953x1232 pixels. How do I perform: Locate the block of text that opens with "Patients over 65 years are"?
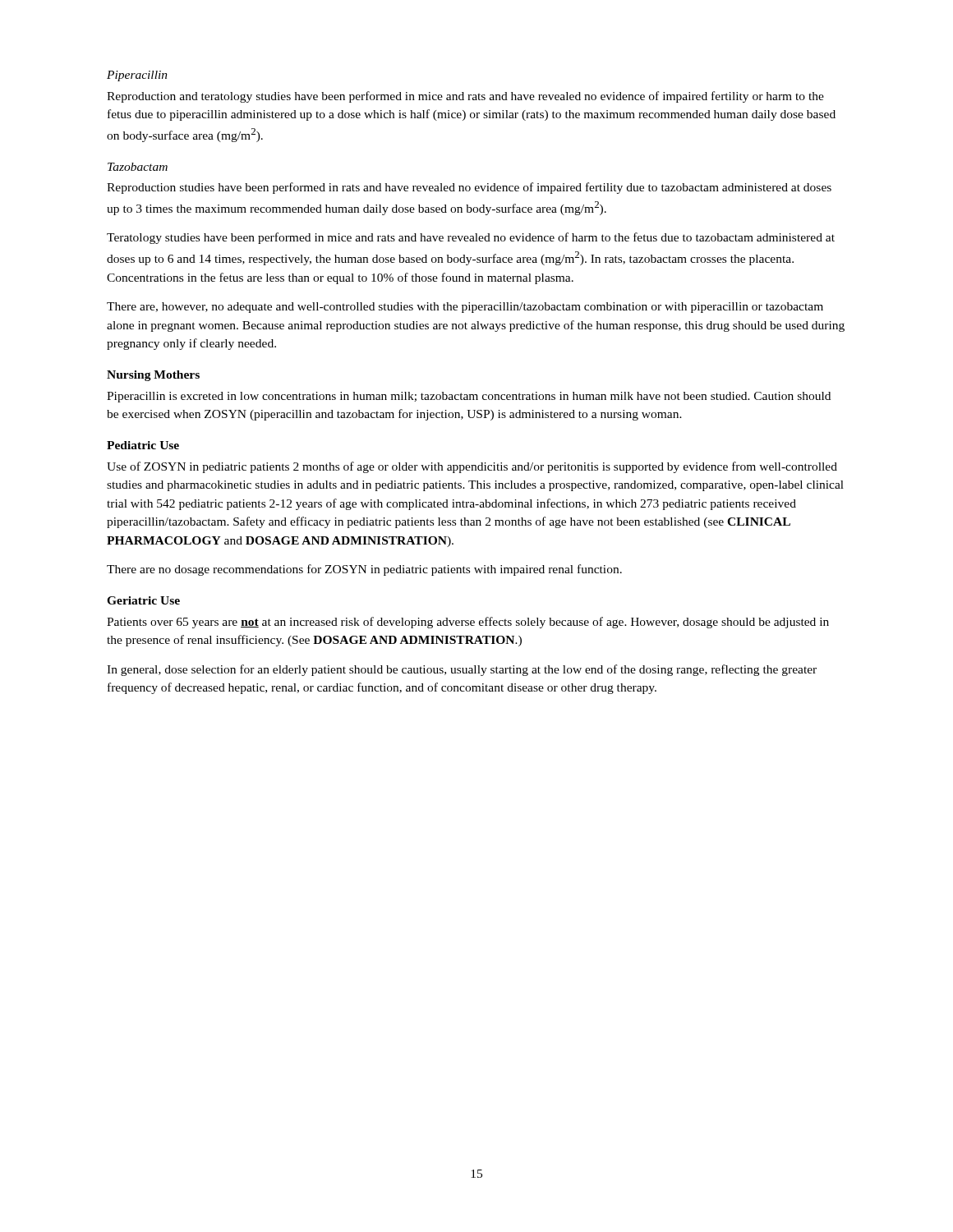[476, 631]
